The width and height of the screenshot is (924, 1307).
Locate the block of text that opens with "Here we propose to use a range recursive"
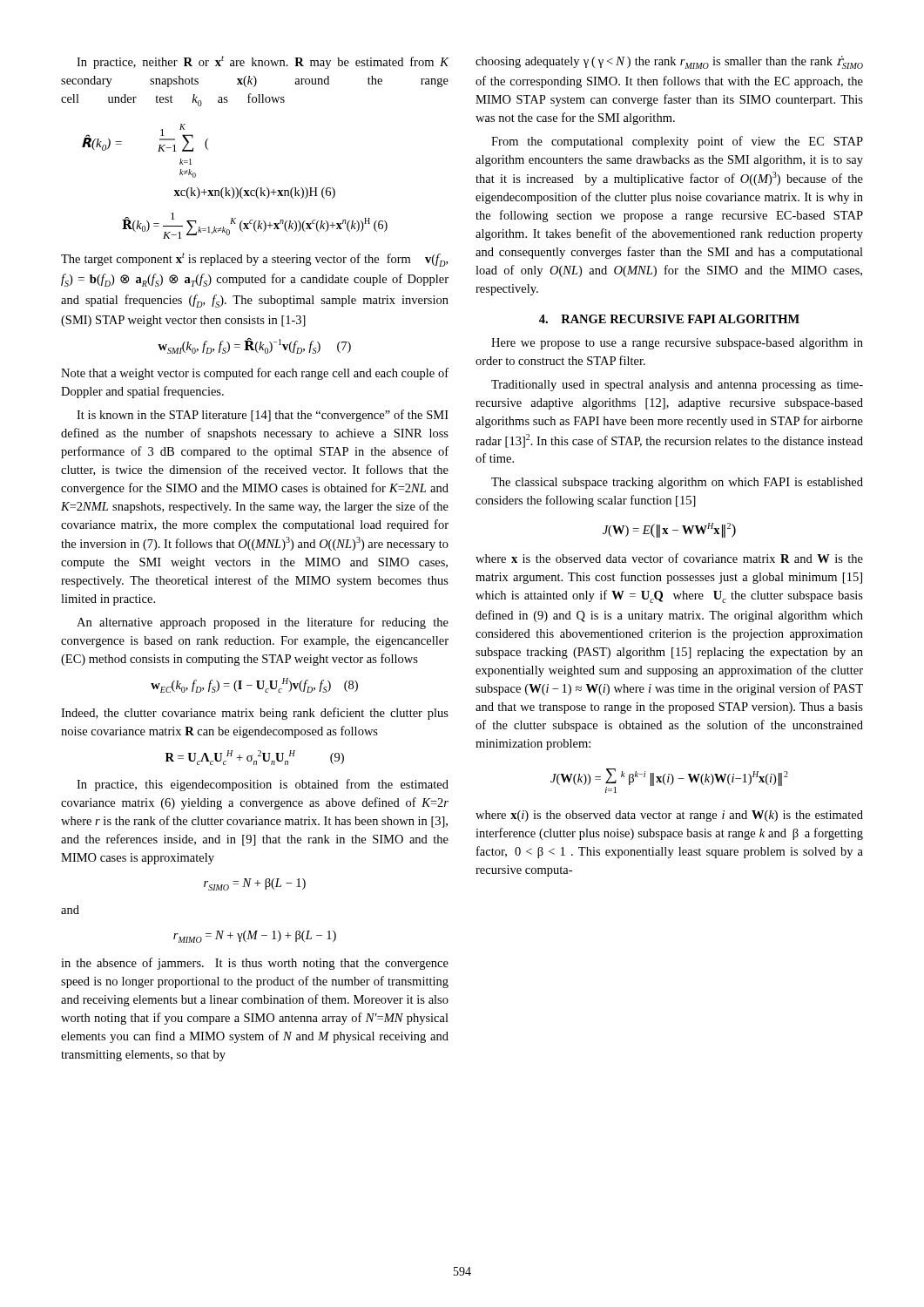click(669, 422)
